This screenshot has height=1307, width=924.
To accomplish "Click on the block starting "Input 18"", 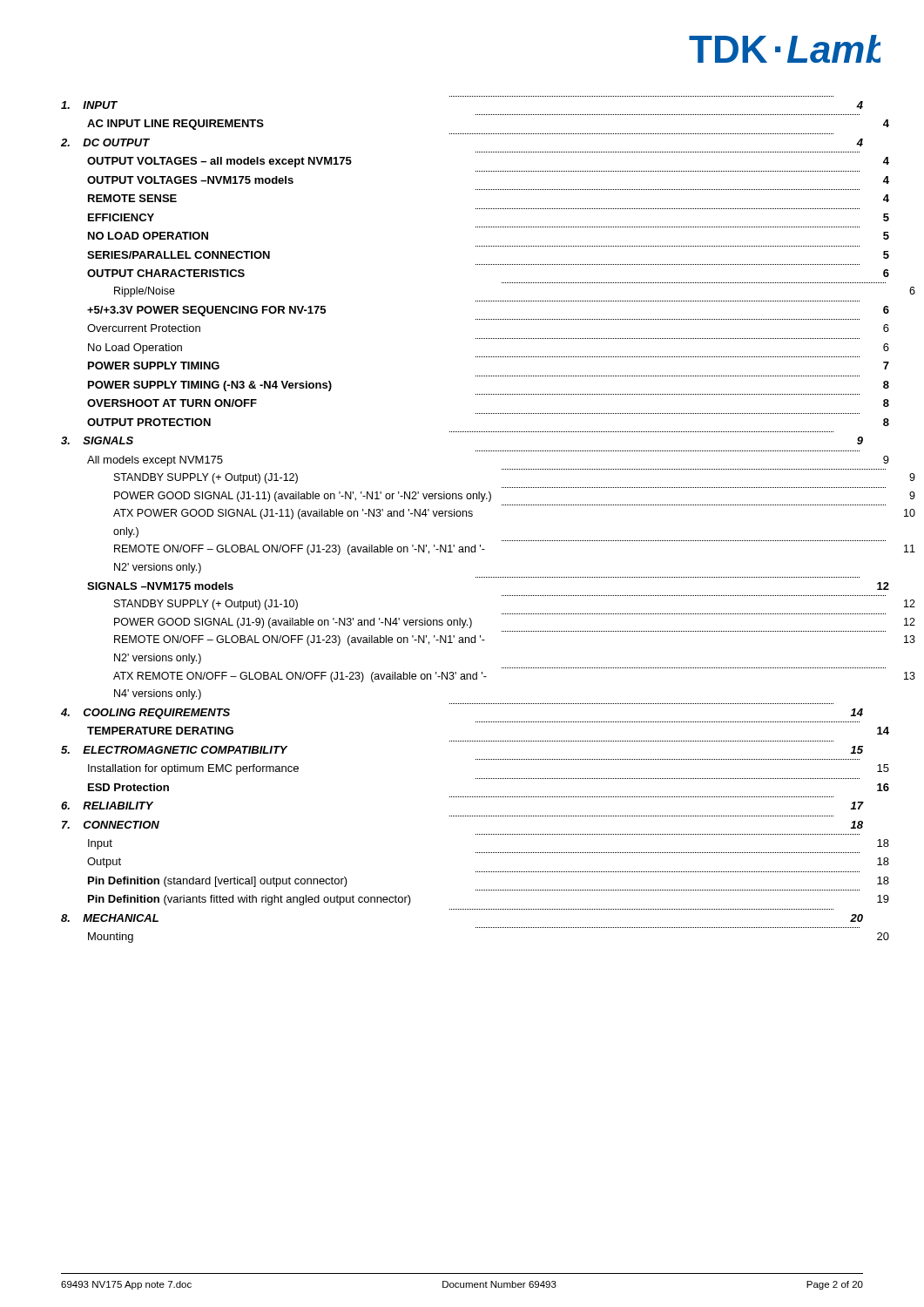I will (x=488, y=843).
